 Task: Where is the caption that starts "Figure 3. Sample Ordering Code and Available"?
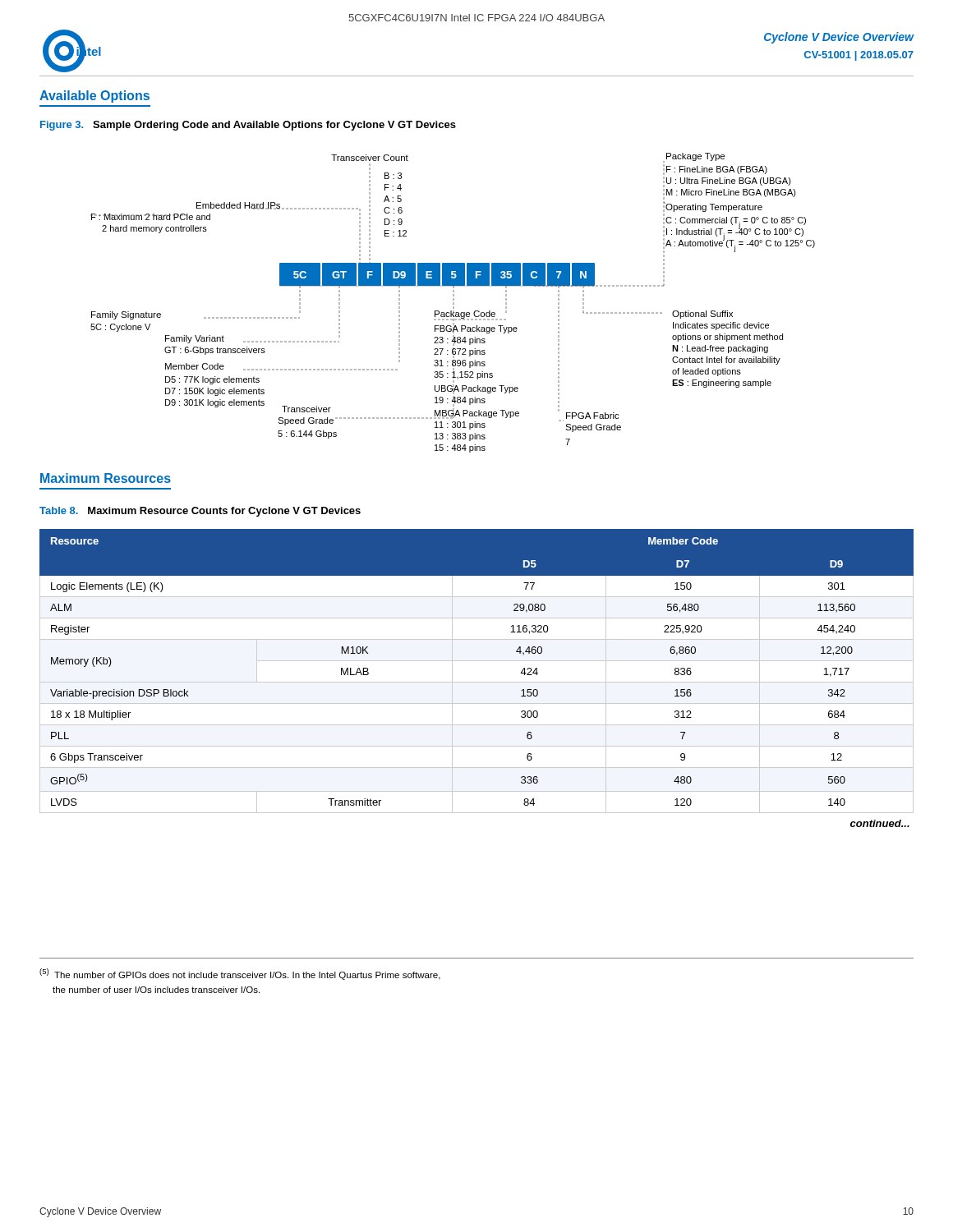pyautogui.click(x=248, y=124)
